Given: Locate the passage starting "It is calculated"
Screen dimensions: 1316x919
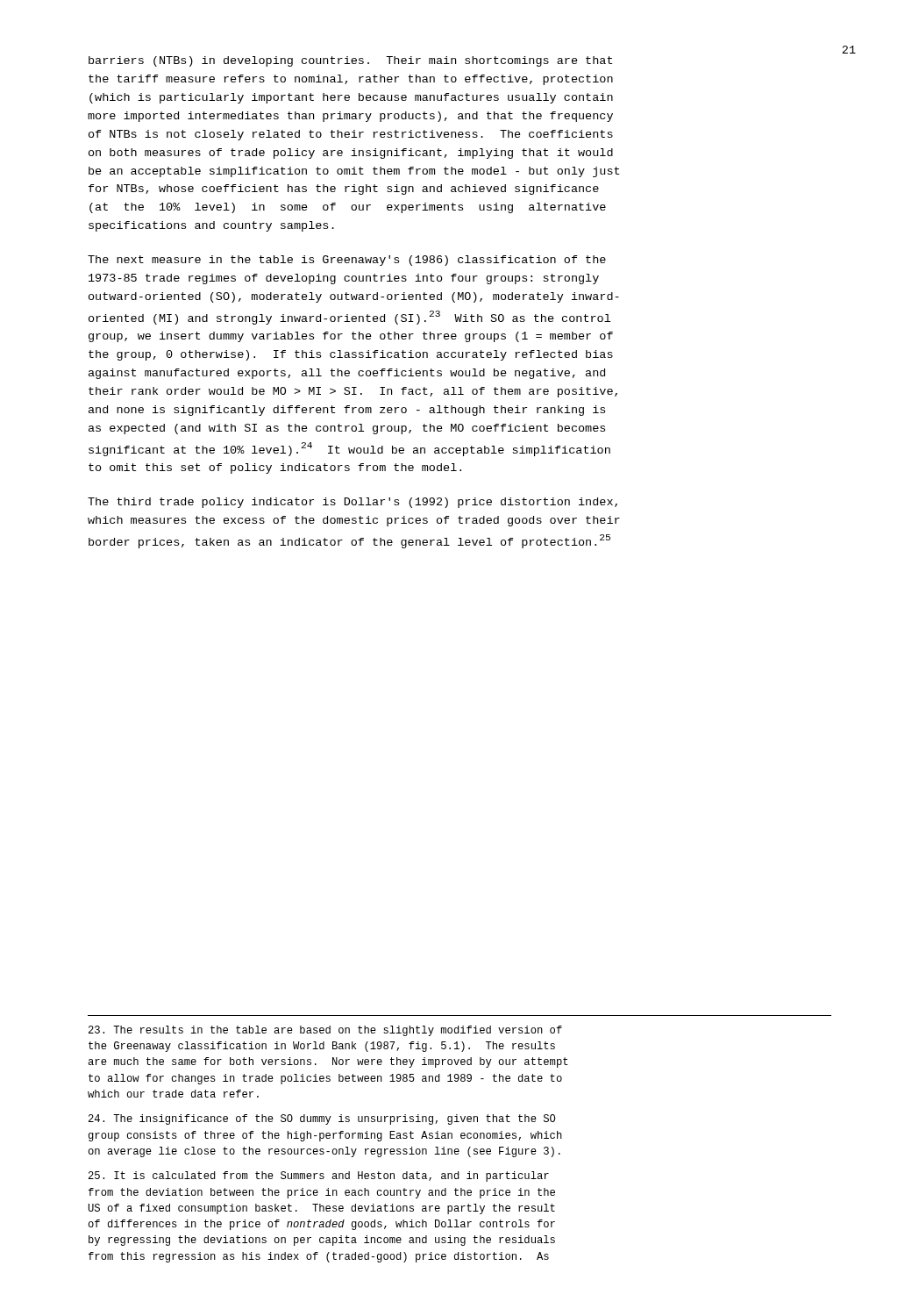Looking at the screenshot, I should pyautogui.click(x=322, y=1217).
